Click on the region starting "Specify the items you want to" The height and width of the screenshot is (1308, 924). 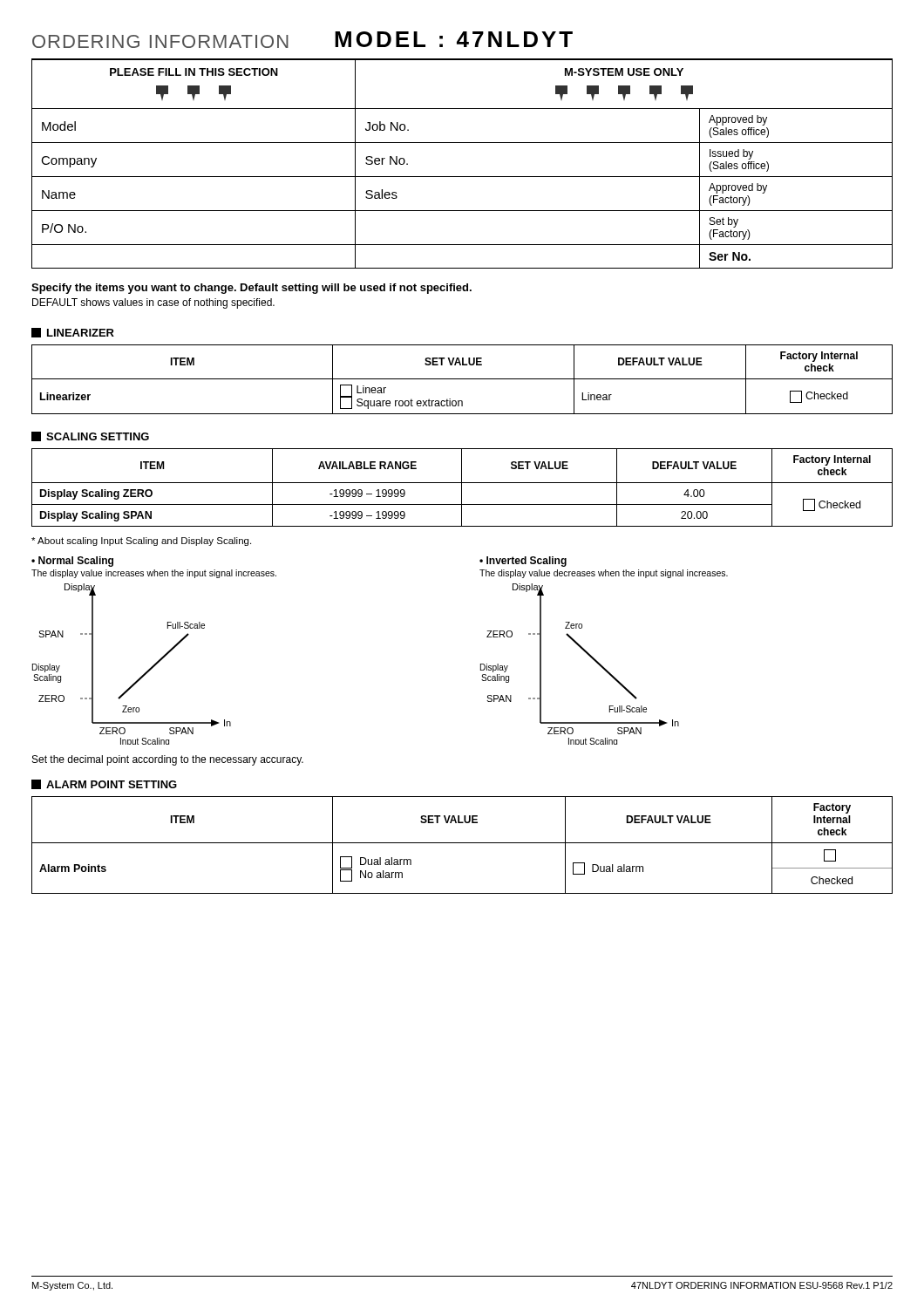[252, 287]
